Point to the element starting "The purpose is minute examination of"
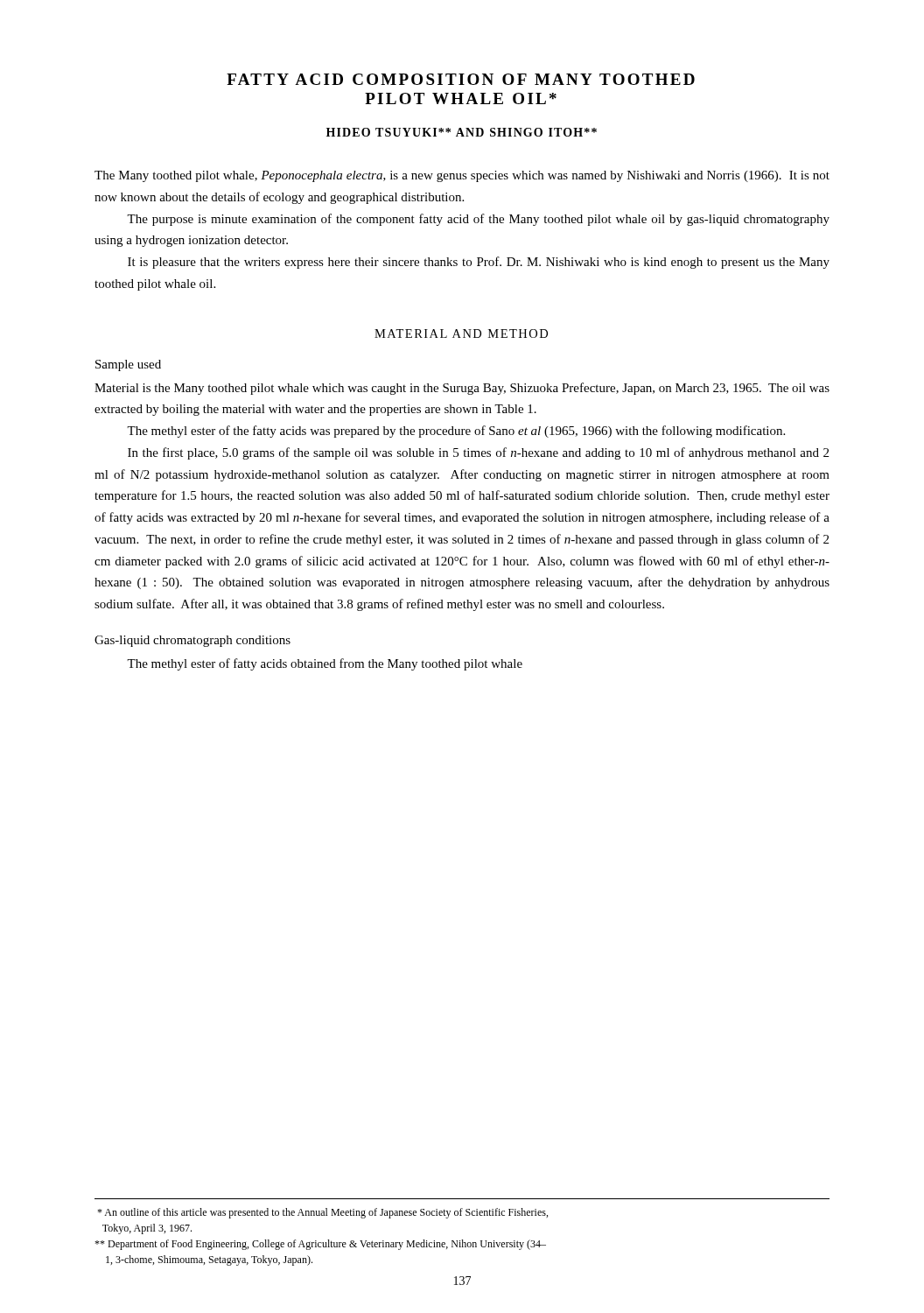The width and height of the screenshot is (924, 1313). pyautogui.click(x=462, y=230)
